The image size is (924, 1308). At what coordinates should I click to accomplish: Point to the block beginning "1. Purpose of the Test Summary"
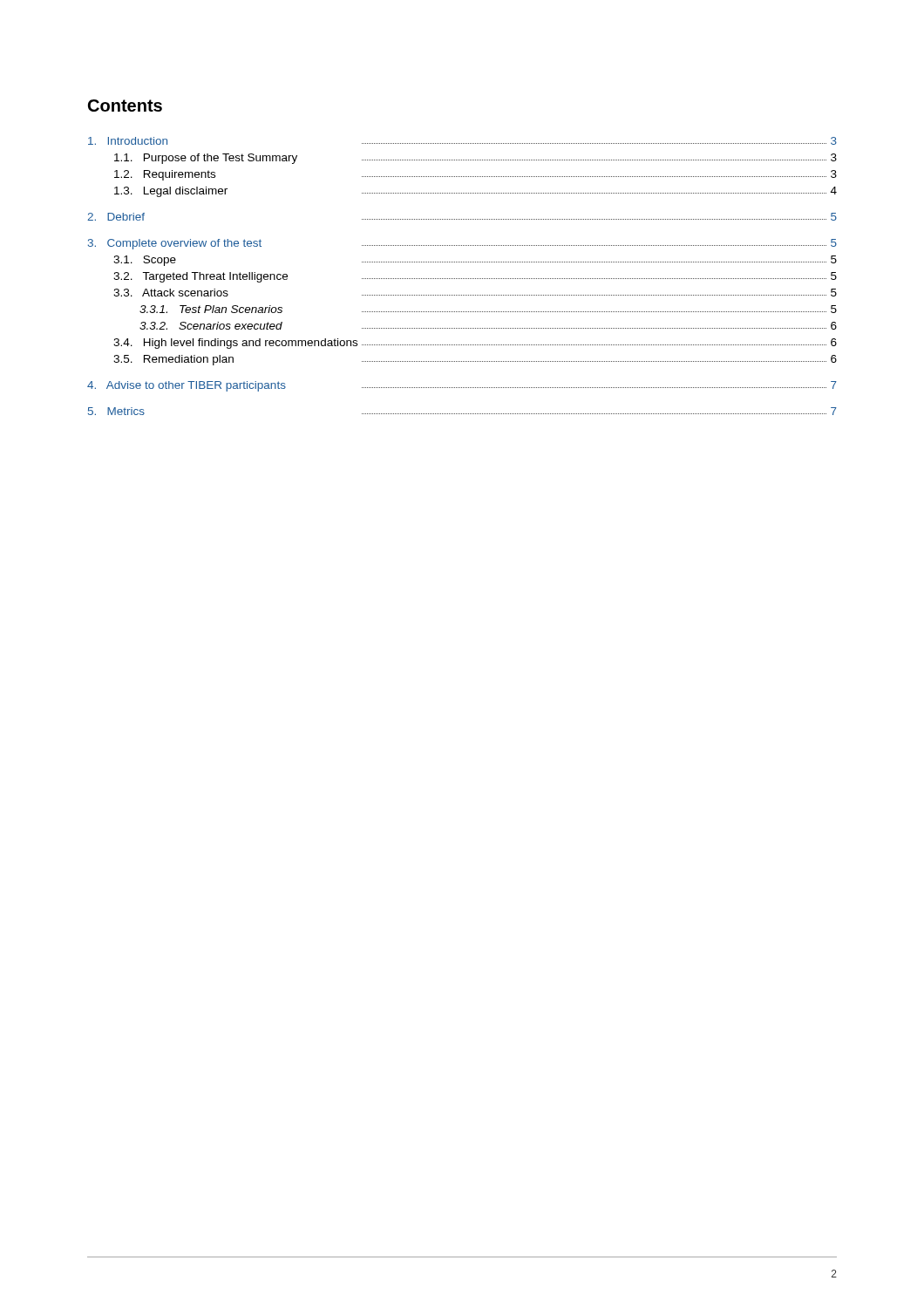(462, 157)
